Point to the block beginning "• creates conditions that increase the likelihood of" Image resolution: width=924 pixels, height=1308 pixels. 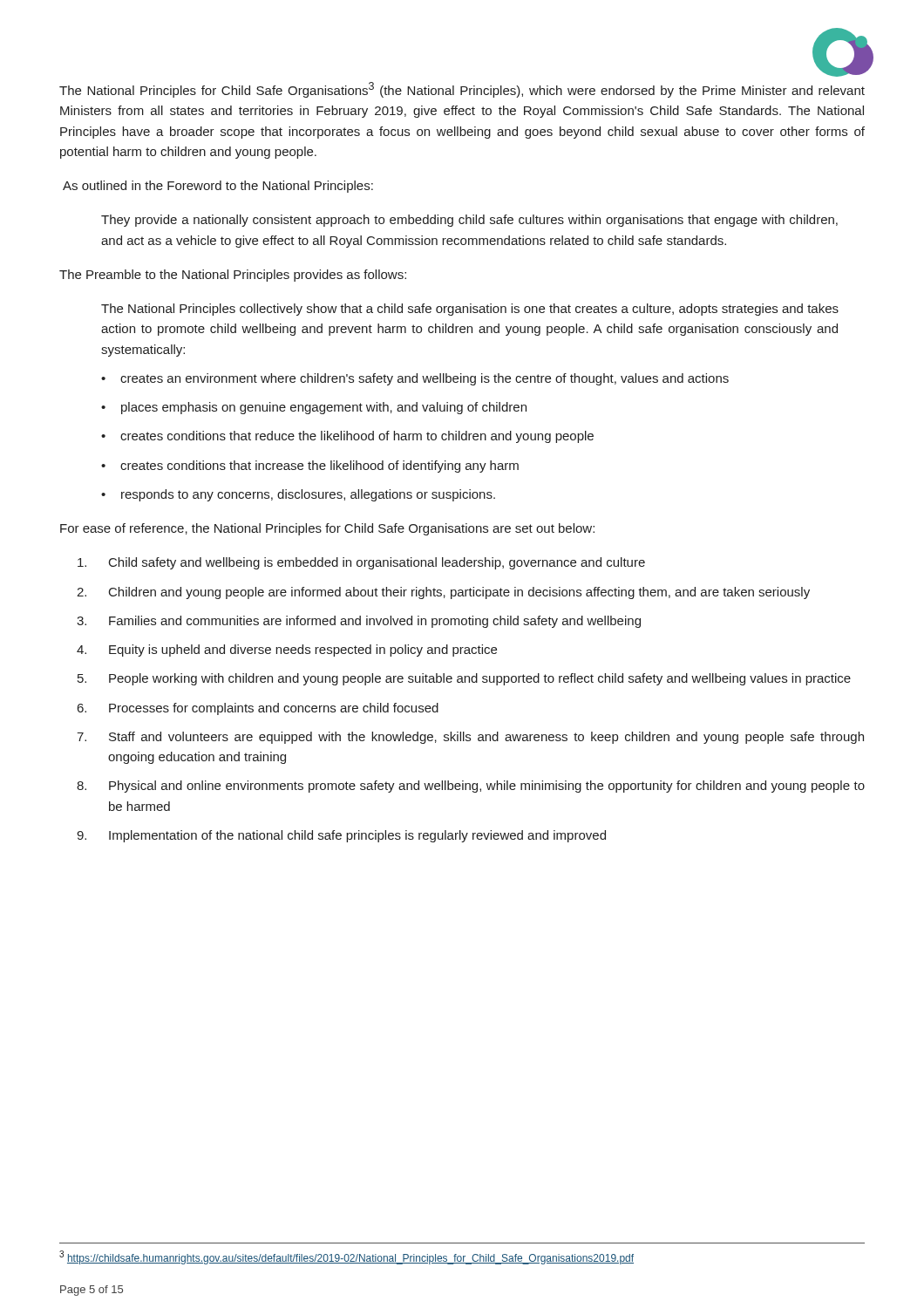(310, 465)
